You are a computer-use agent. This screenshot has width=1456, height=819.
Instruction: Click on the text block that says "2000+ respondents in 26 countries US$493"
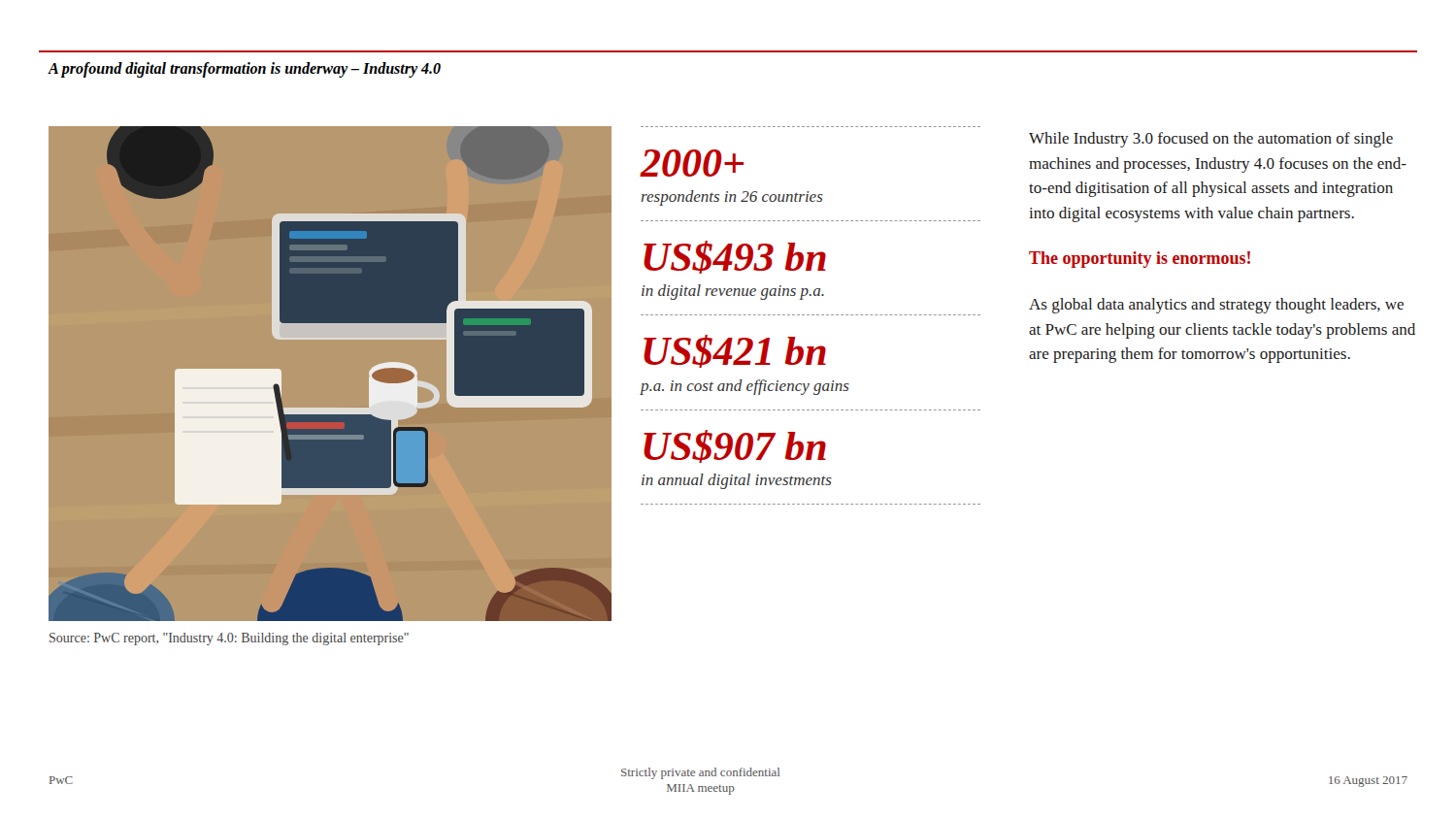810,315
